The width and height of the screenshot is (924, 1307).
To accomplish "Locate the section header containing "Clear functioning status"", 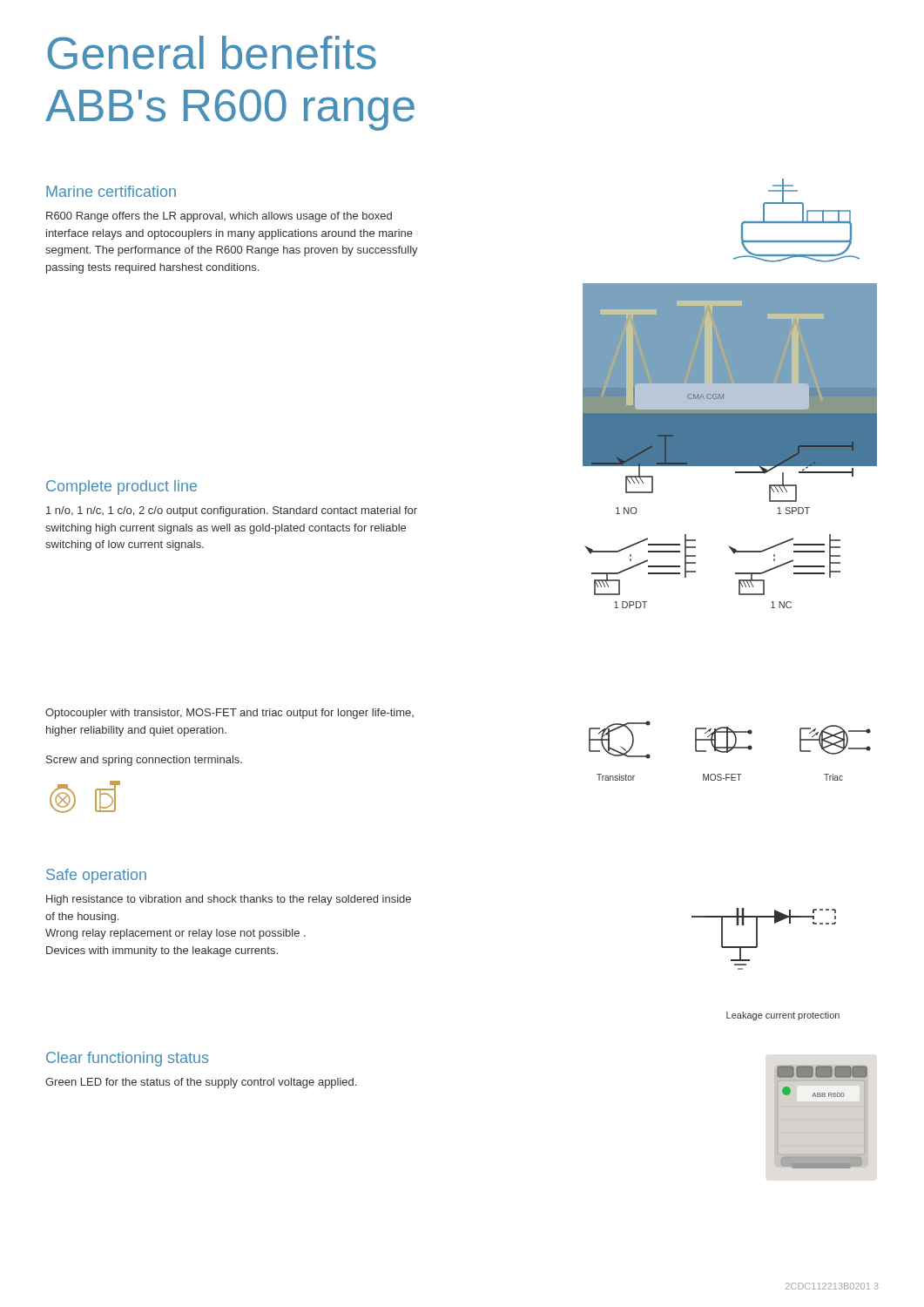I will 127,1058.
